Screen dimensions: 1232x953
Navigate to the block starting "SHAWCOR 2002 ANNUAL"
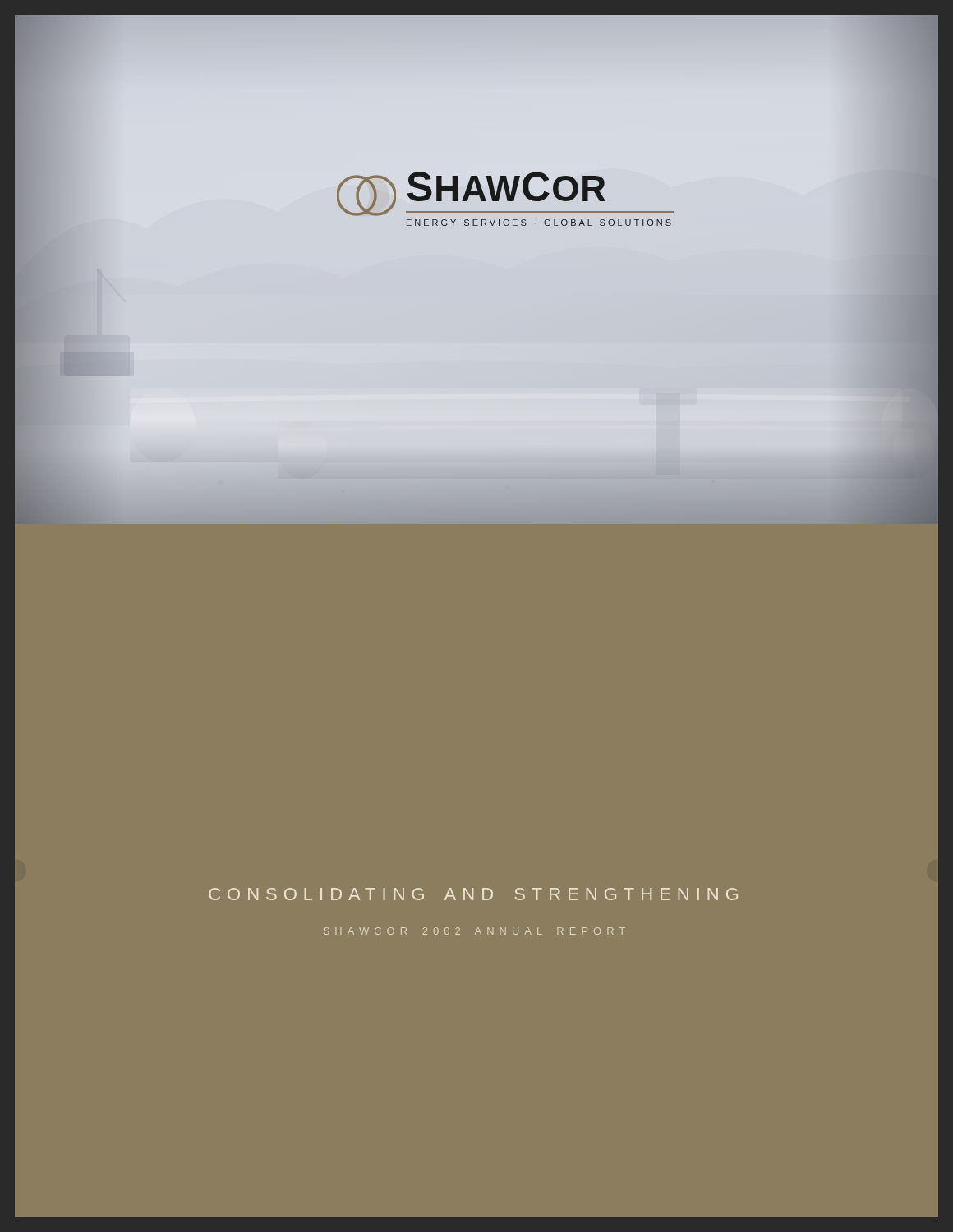point(476,931)
